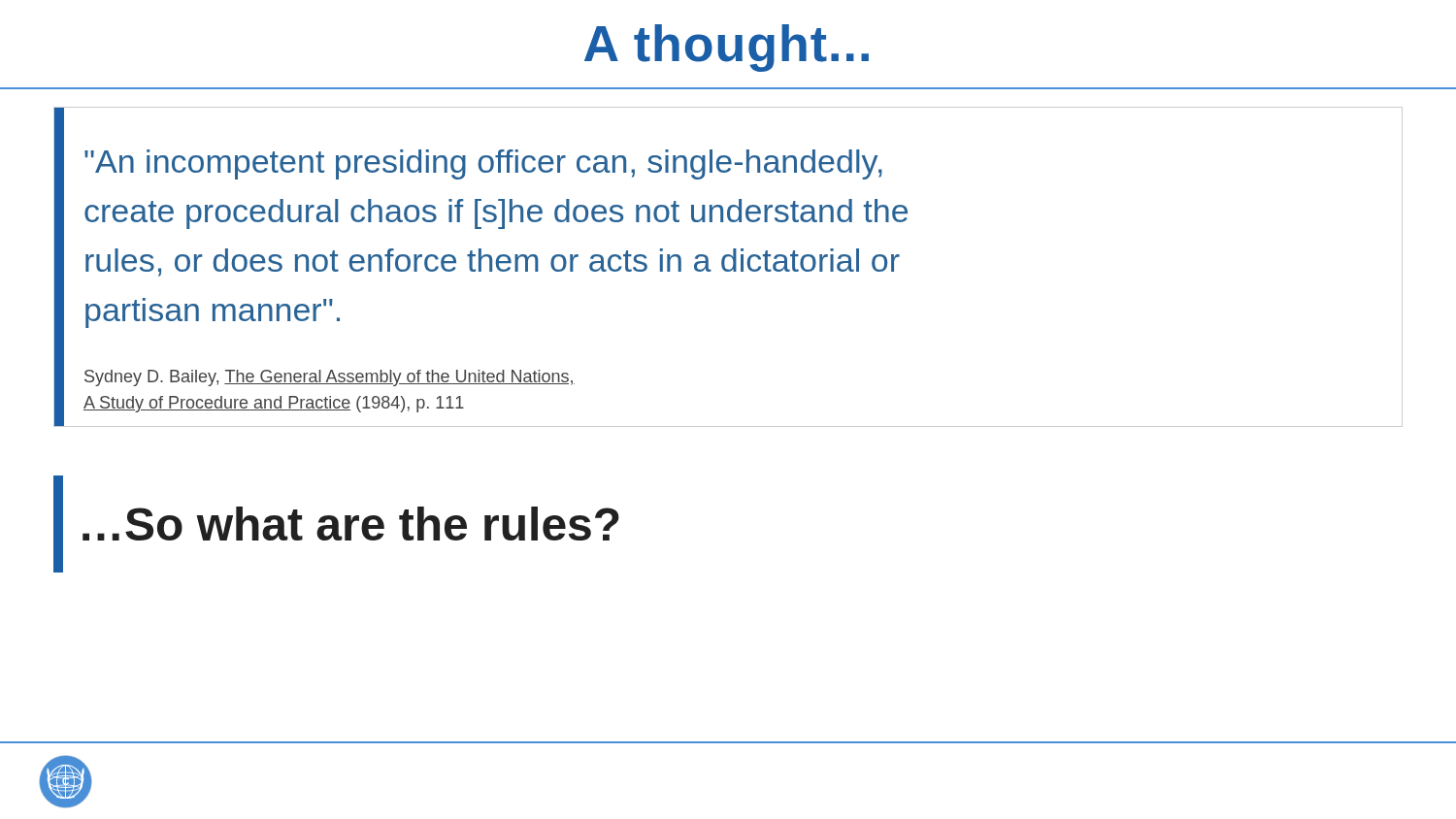The height and width of the screenshot is (819, 1456).
Task: Locate the element starting ""An incompetent presiding officer can, single-handedly, create"
Action: pos(496,235)
